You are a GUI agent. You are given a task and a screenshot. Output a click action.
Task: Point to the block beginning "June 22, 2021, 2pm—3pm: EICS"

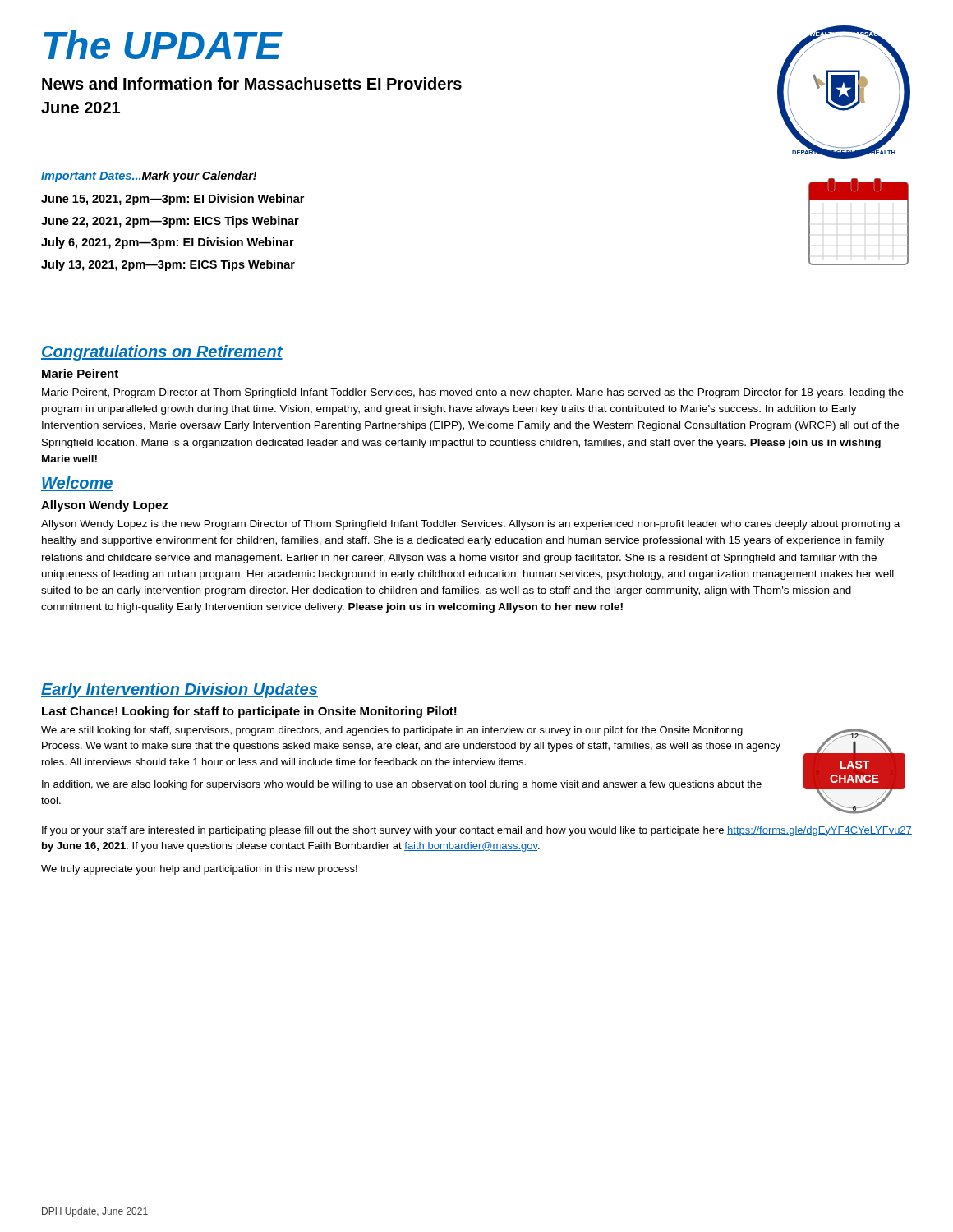[x=170, y=222]
